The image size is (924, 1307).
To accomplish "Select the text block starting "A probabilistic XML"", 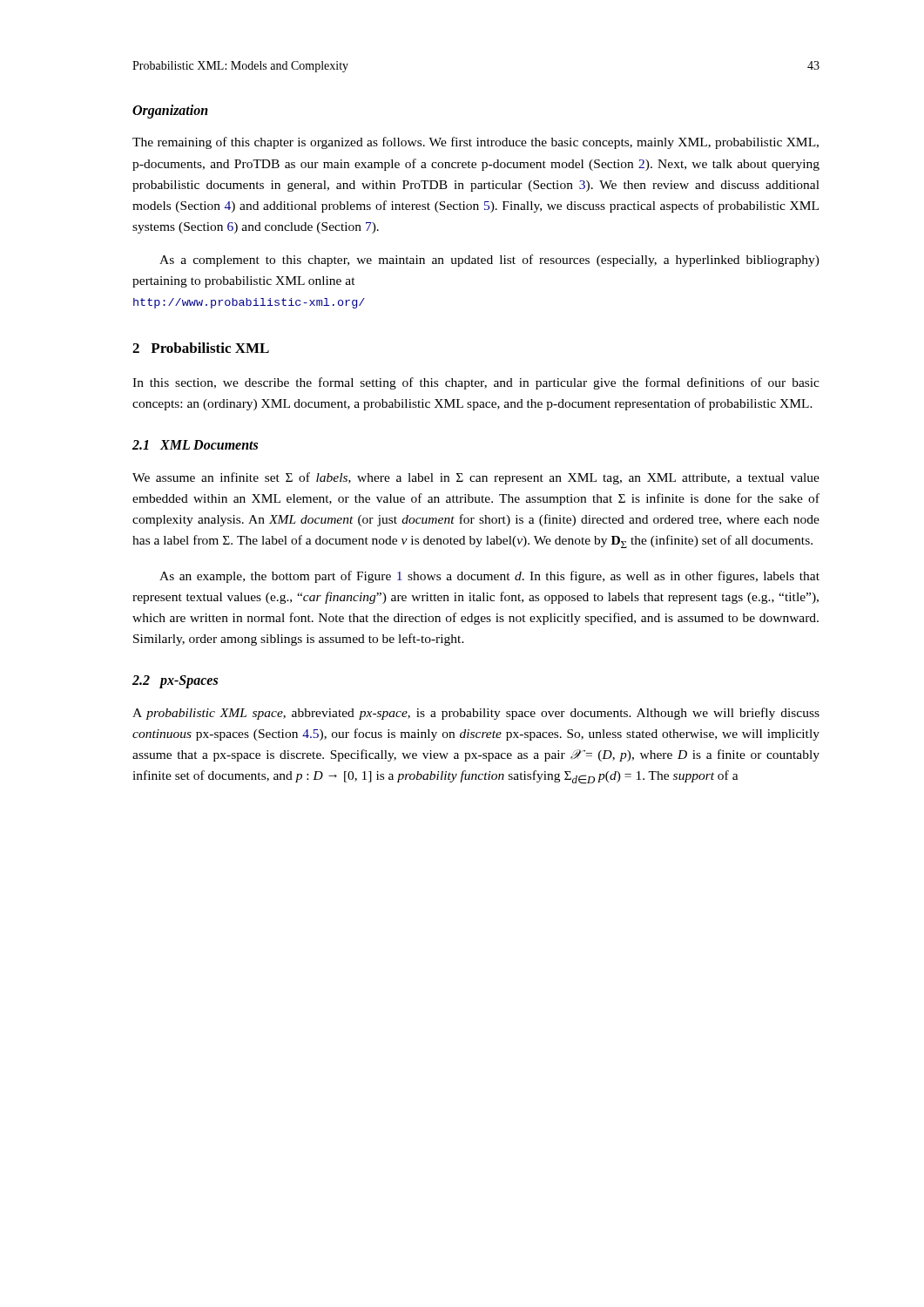I will tap(476, 745).
